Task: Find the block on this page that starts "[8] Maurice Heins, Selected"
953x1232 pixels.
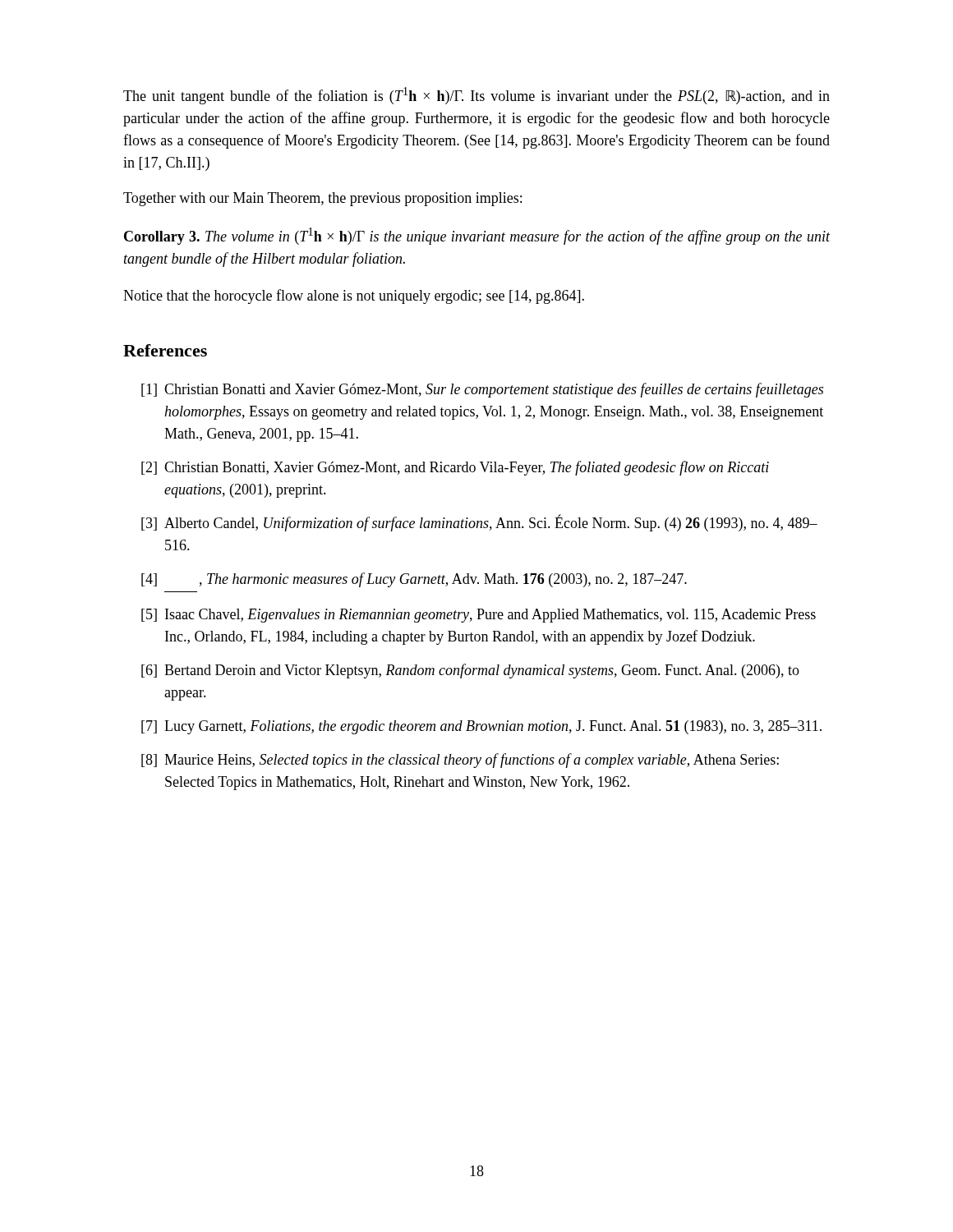Action: click(x=476, y=771)
